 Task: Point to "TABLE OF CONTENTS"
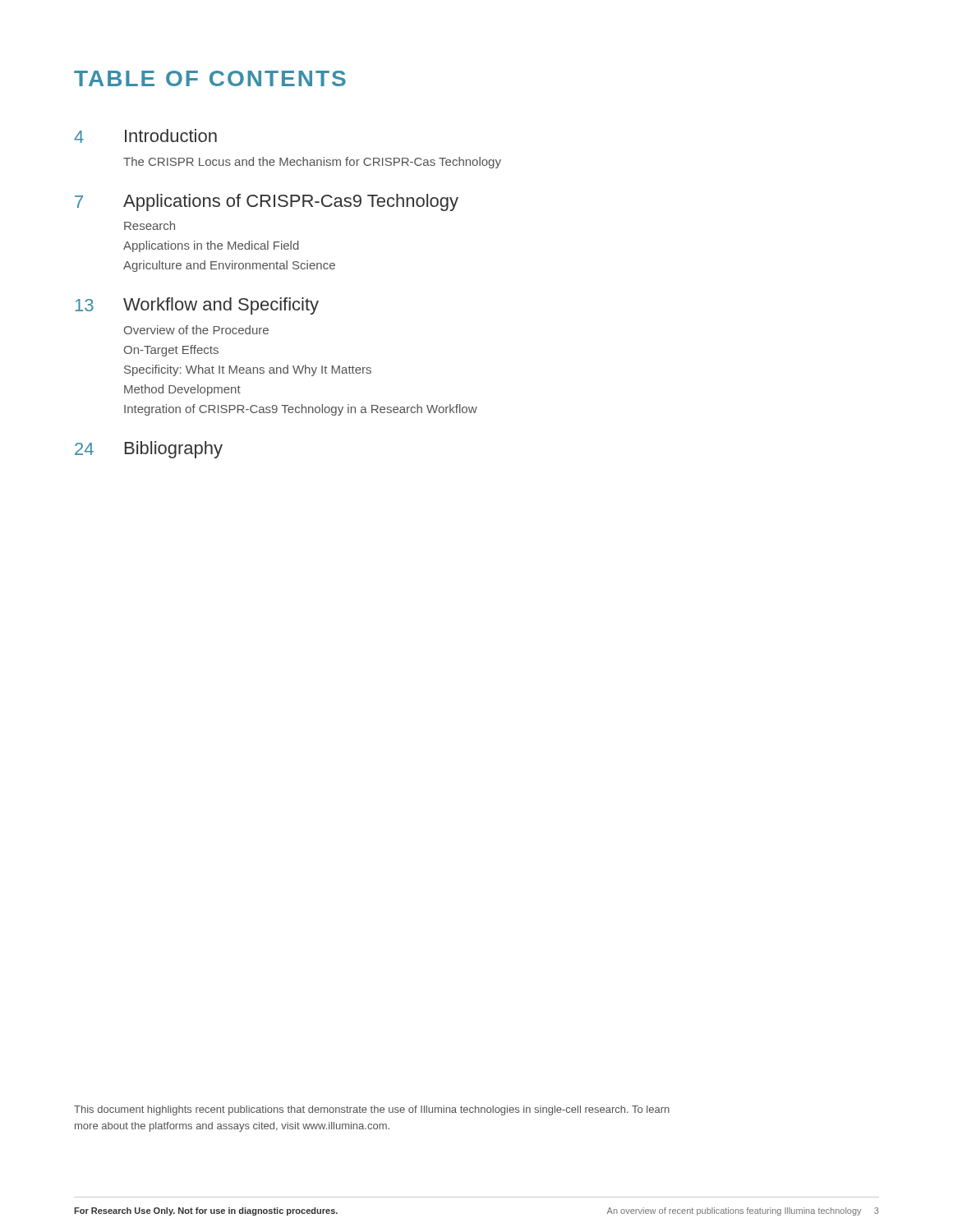tap(210, 78)
